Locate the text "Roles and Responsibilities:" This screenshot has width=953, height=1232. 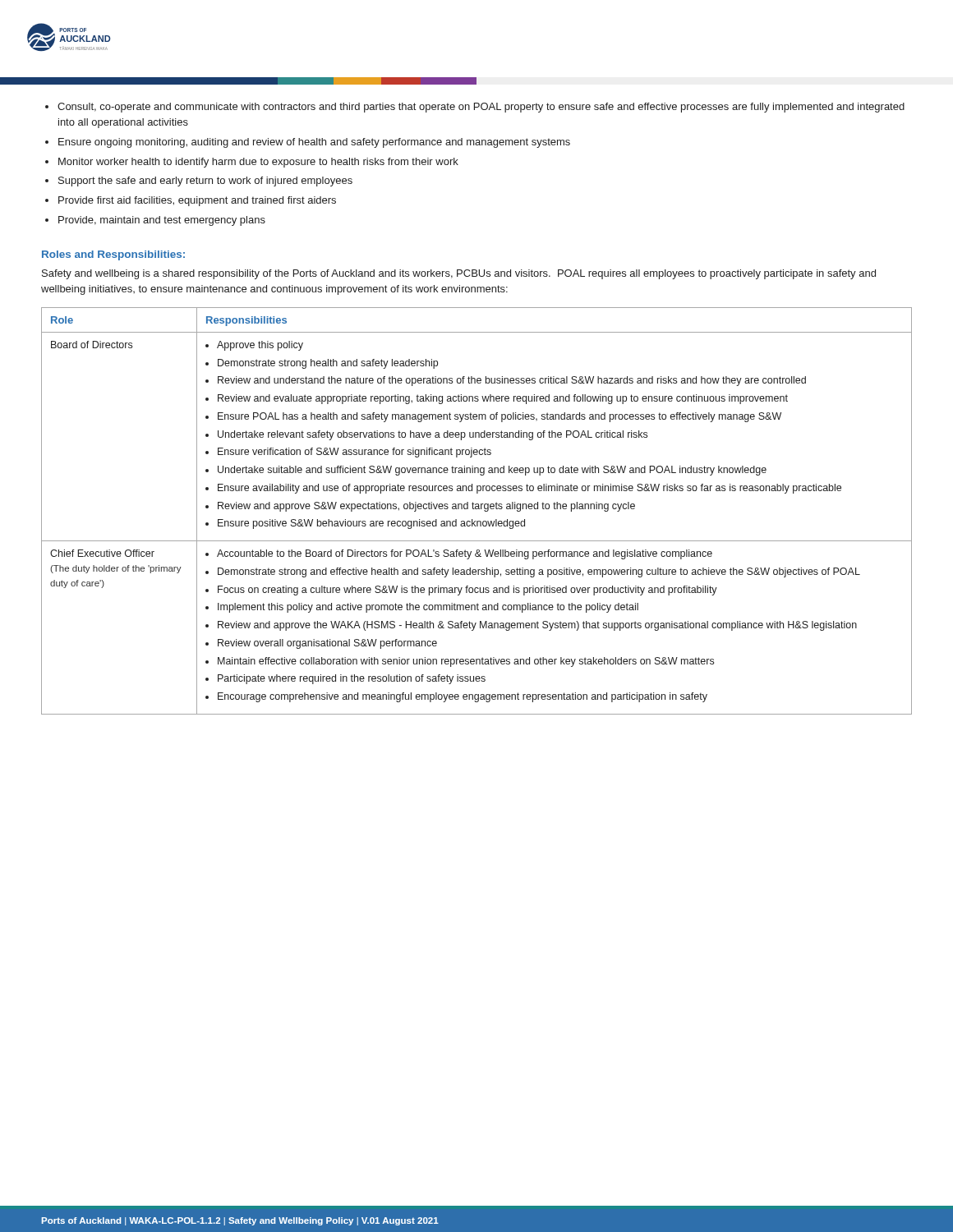(x=114, y=254)
